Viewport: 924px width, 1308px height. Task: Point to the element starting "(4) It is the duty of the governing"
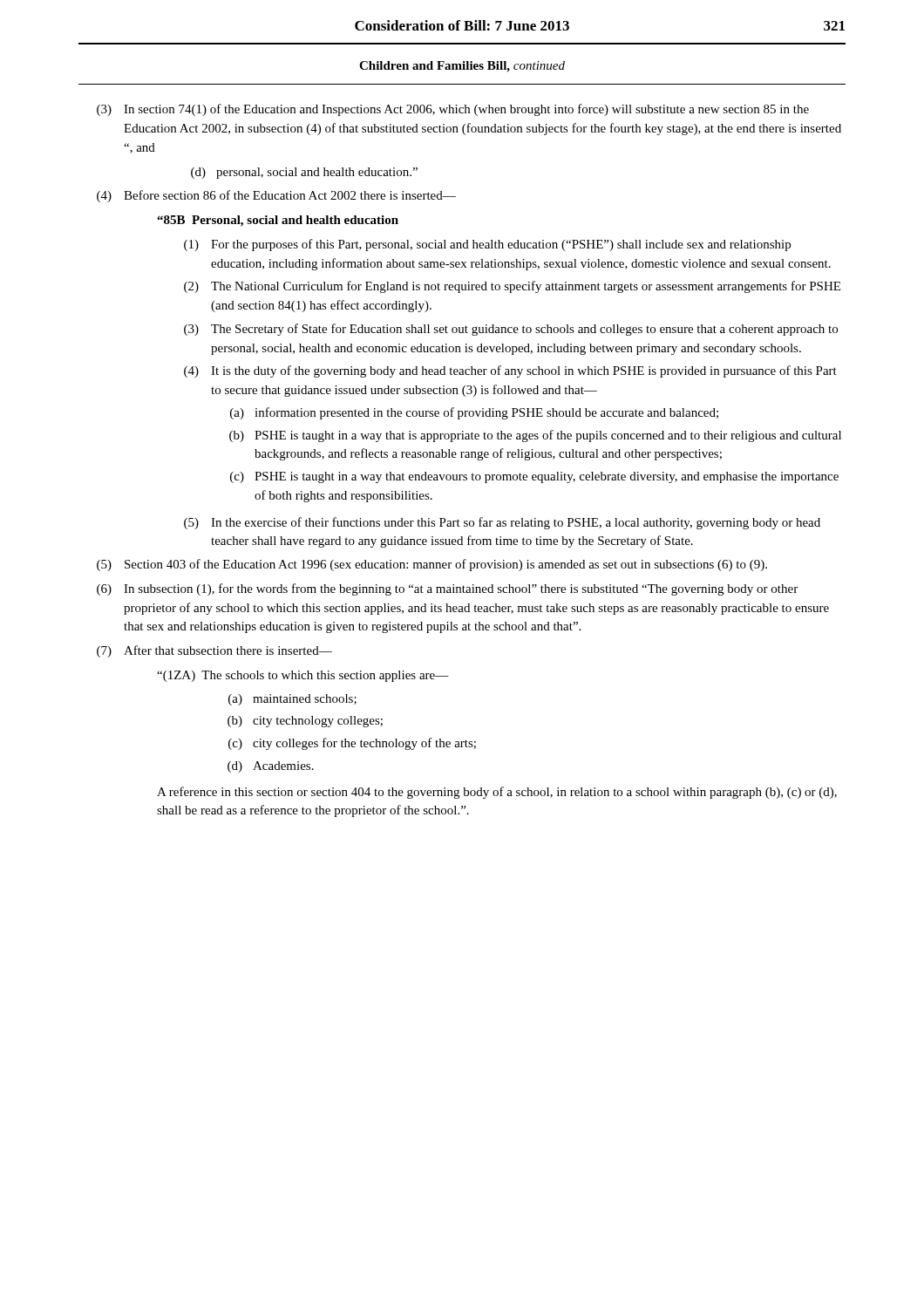point(501,436)
